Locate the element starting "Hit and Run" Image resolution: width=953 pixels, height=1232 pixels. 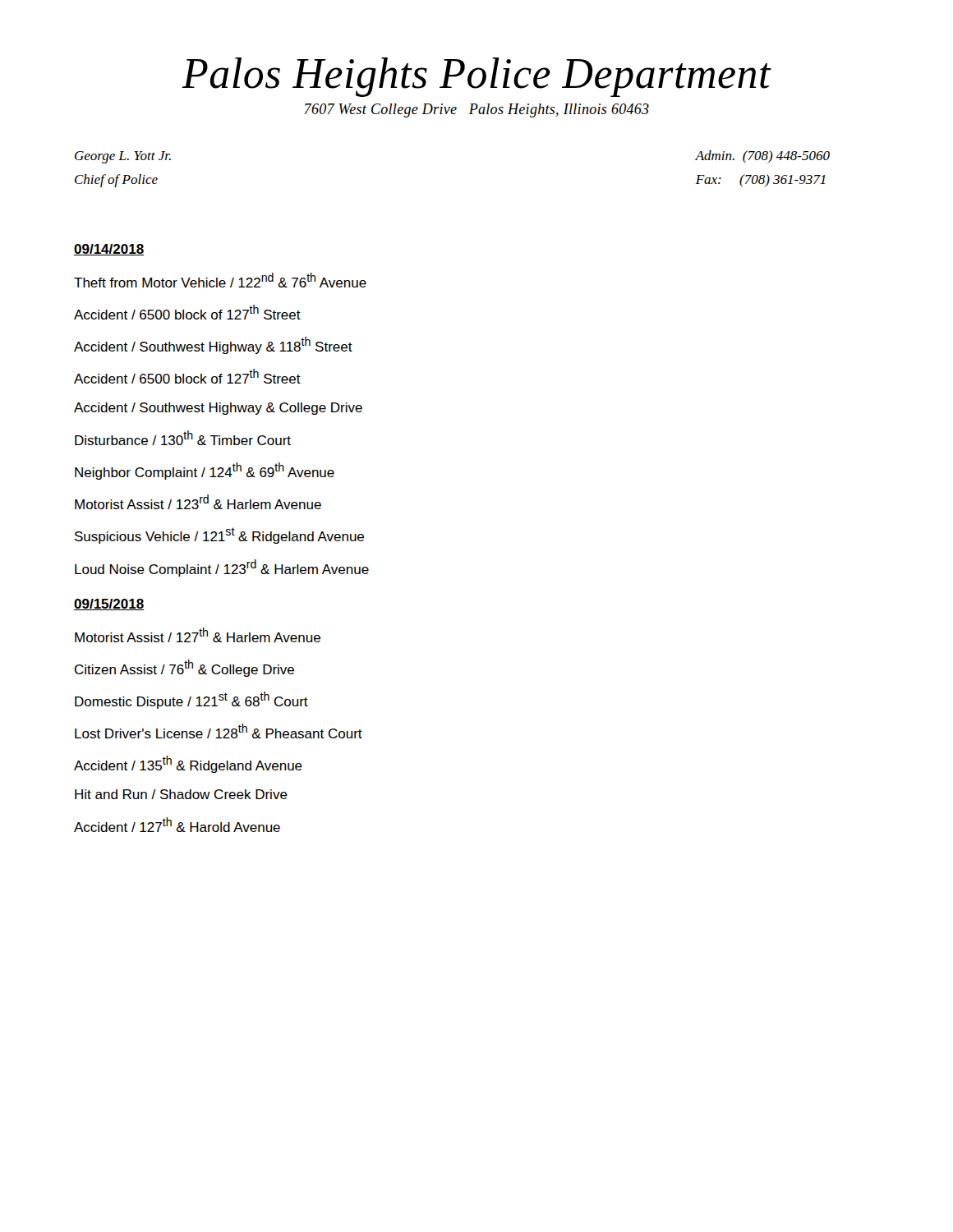pos(181,795)
